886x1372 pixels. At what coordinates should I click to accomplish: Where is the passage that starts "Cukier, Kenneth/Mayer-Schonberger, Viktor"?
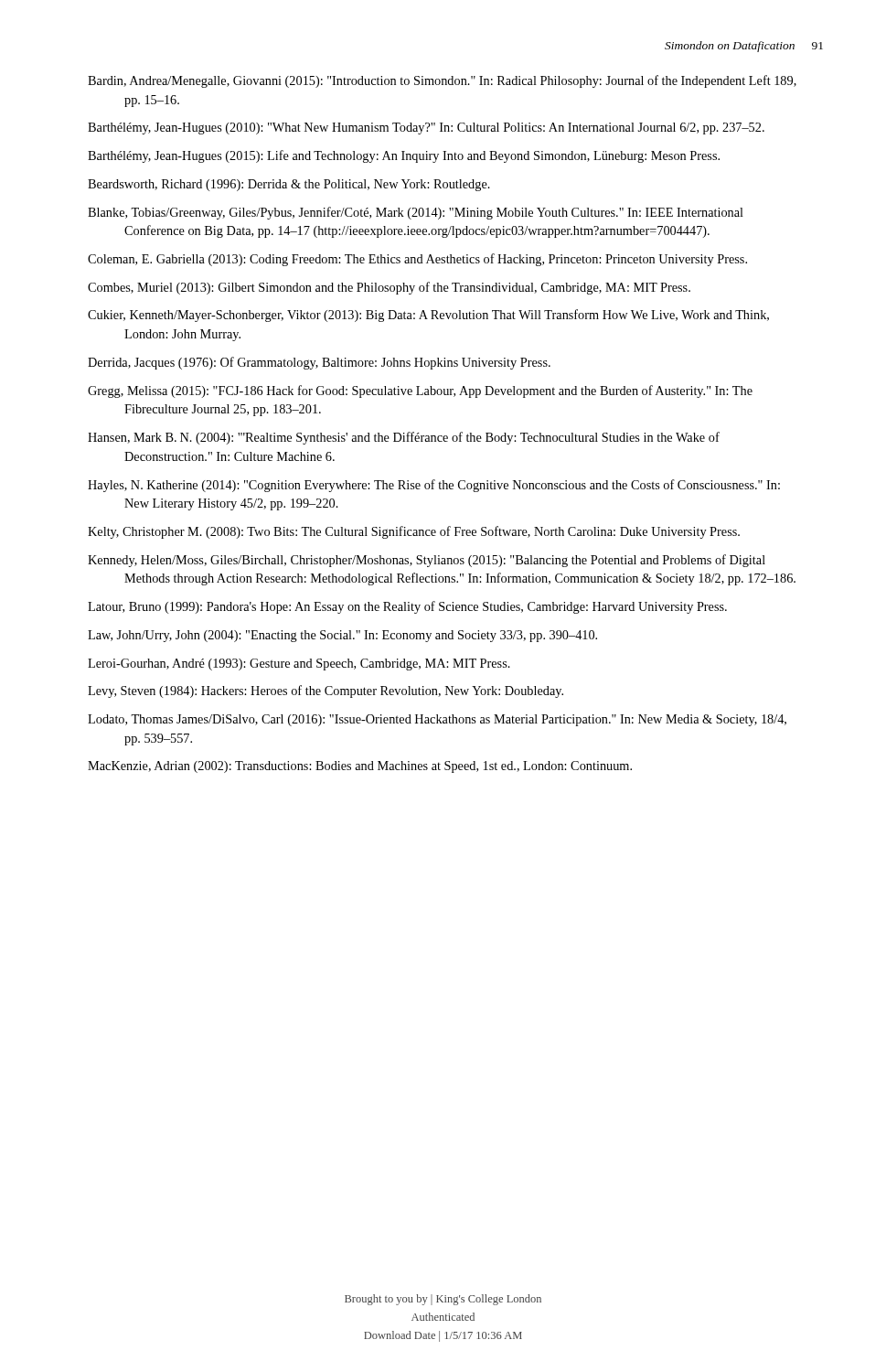point(429,325)
